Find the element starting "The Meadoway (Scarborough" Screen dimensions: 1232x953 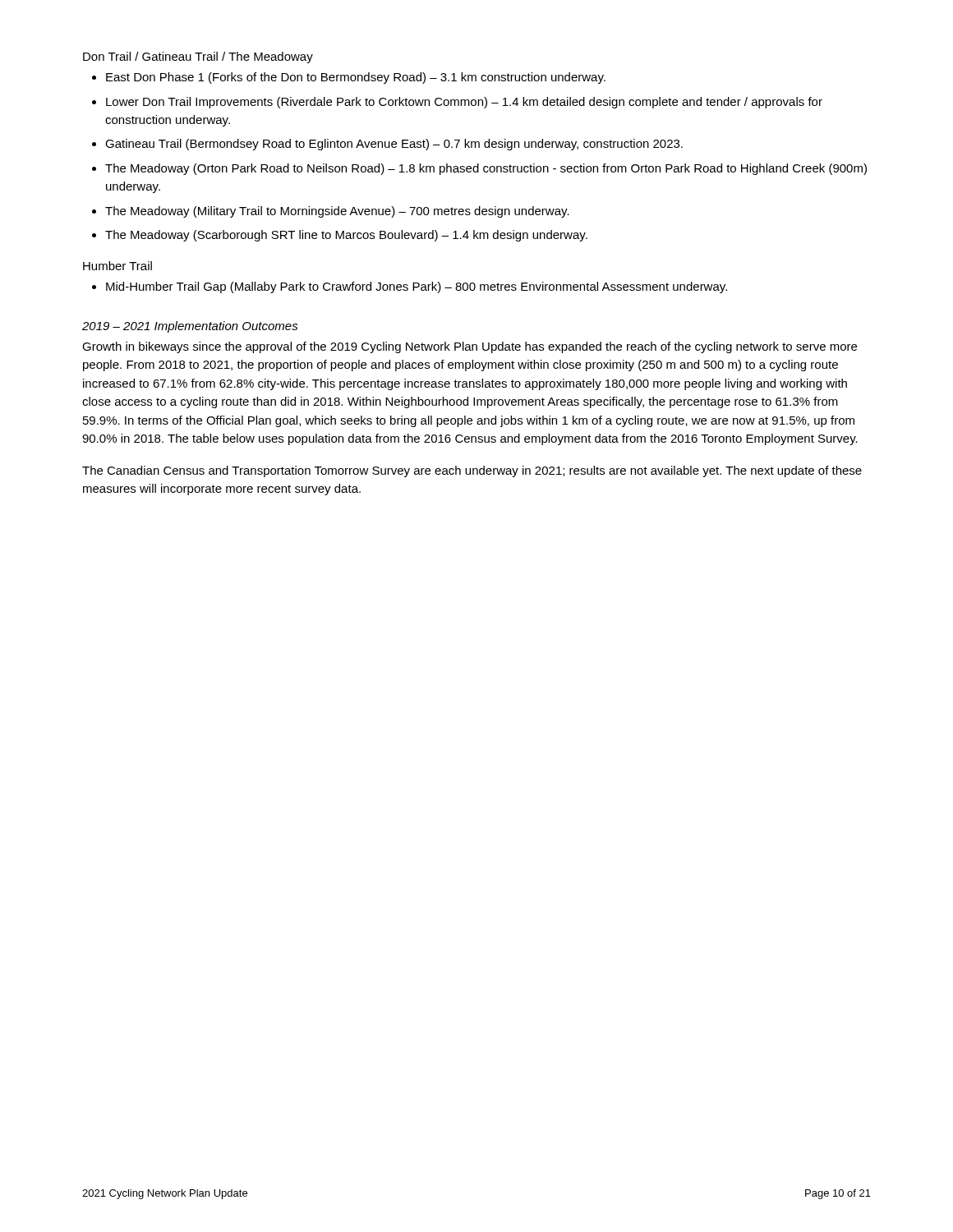[488, 235]
